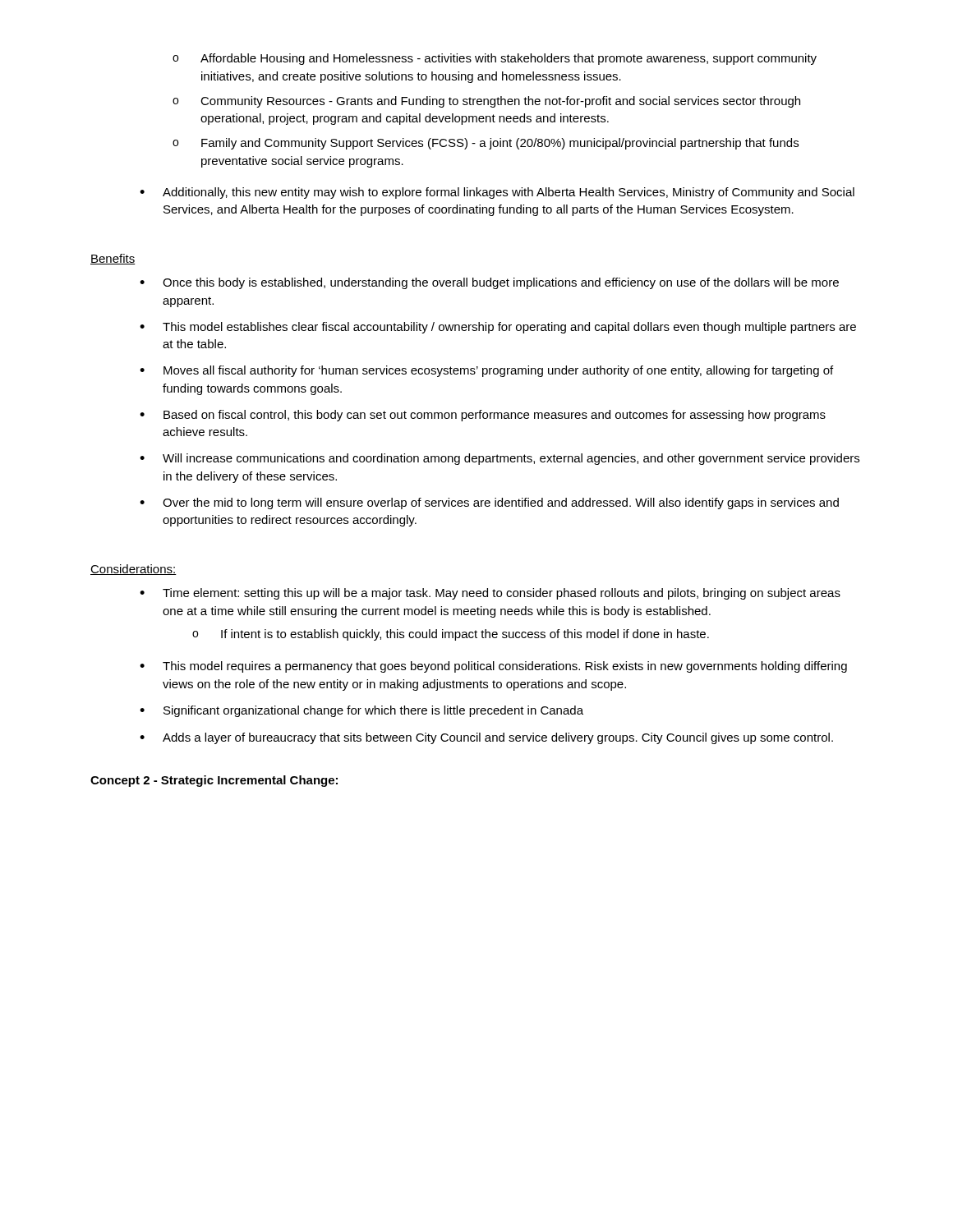
Task: Find the list item that reads "• This model establishes clear fiscal accountability"
Action: click(501, 335)
